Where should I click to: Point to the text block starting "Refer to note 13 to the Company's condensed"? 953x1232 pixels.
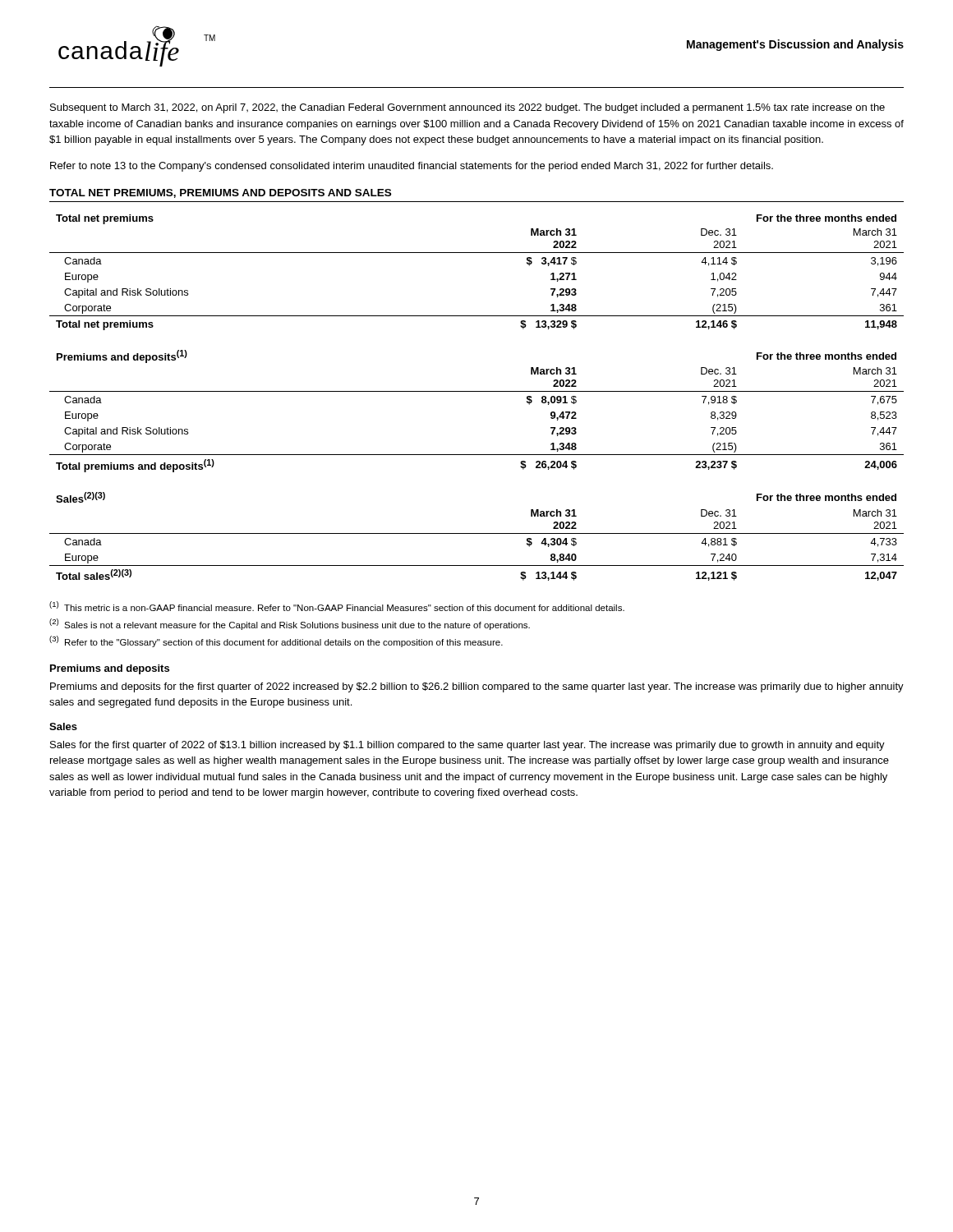click(x=476, y=165)
